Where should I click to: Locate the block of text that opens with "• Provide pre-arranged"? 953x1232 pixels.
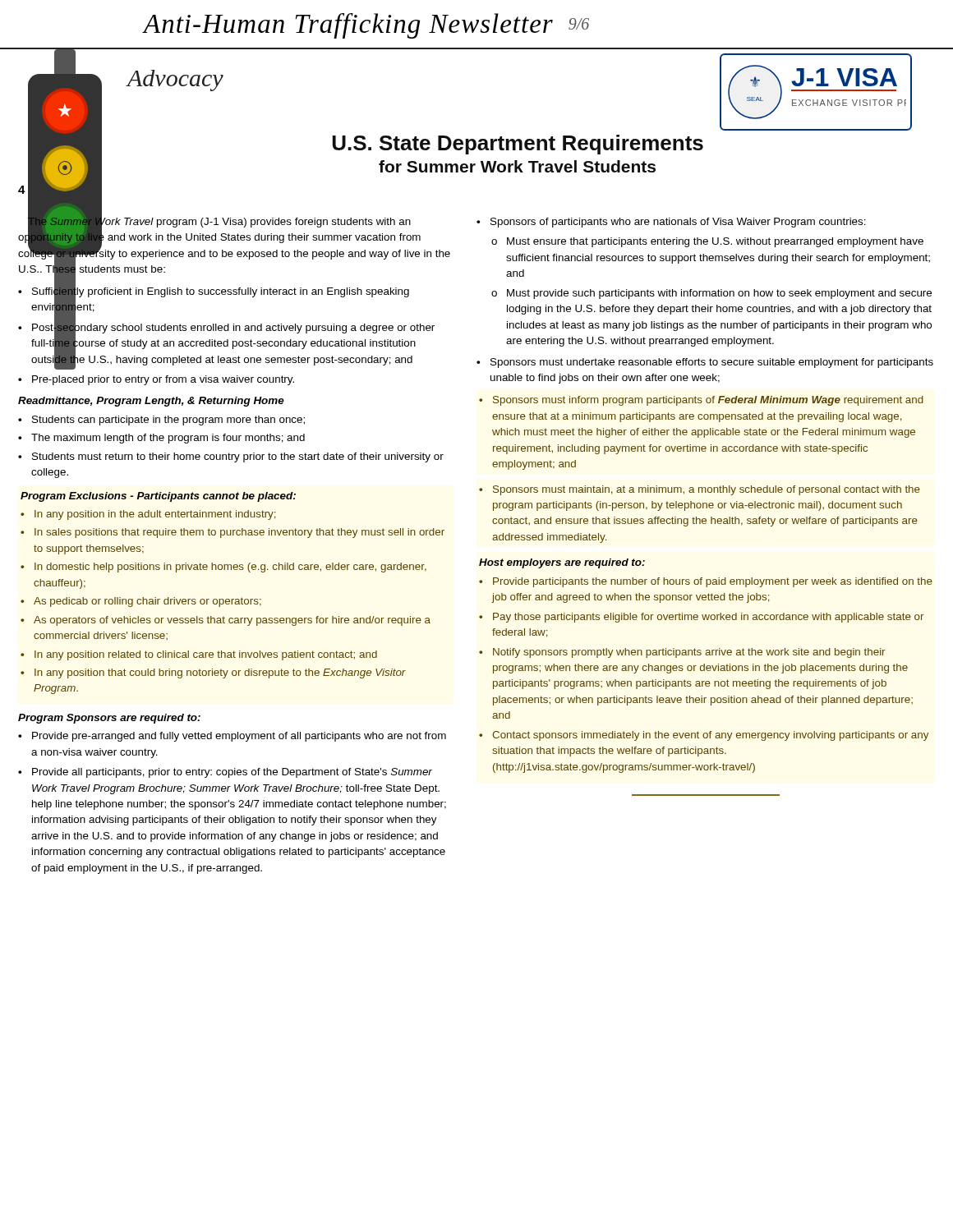point(236,744)
